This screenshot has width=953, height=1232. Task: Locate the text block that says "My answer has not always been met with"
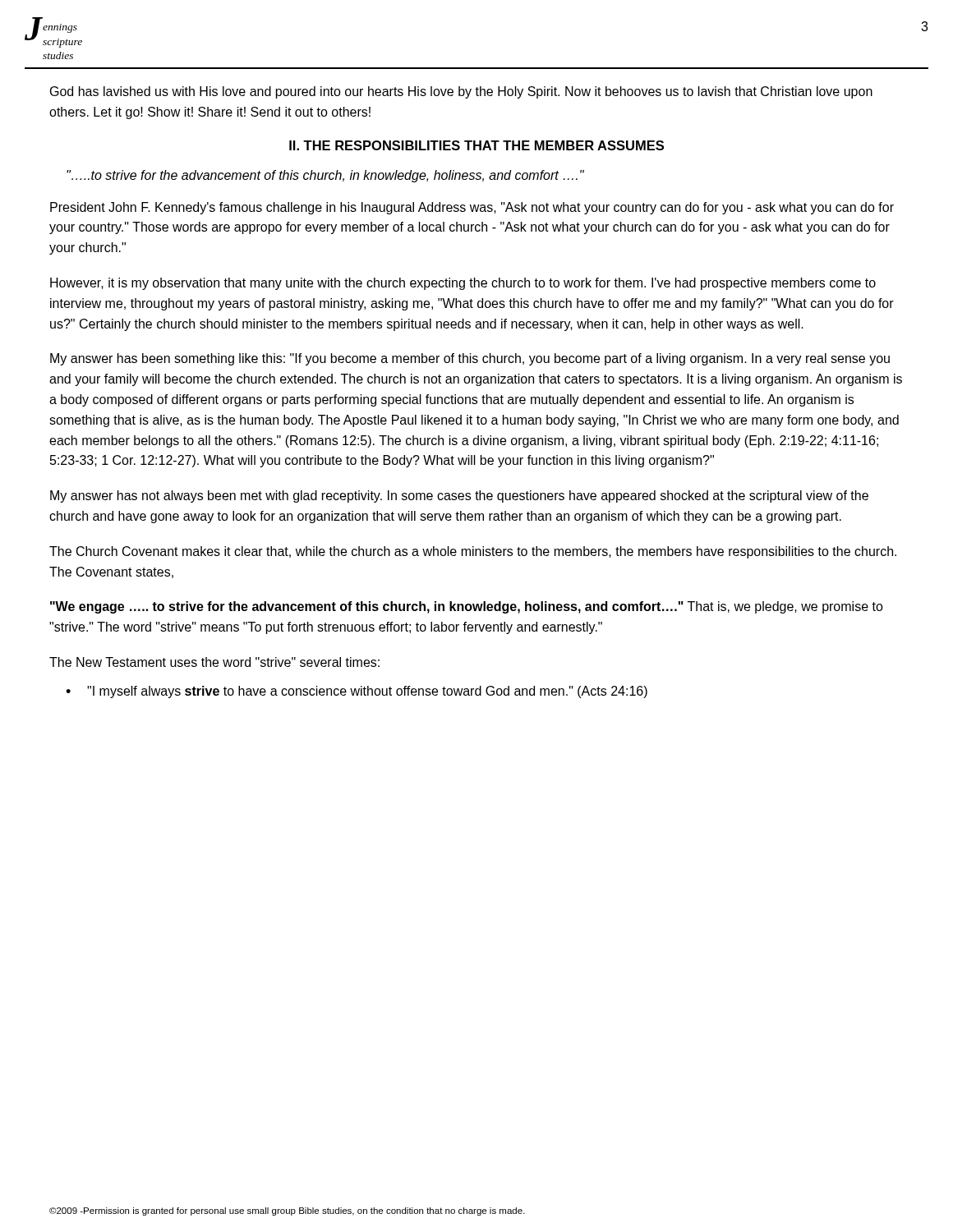(459, 506)
